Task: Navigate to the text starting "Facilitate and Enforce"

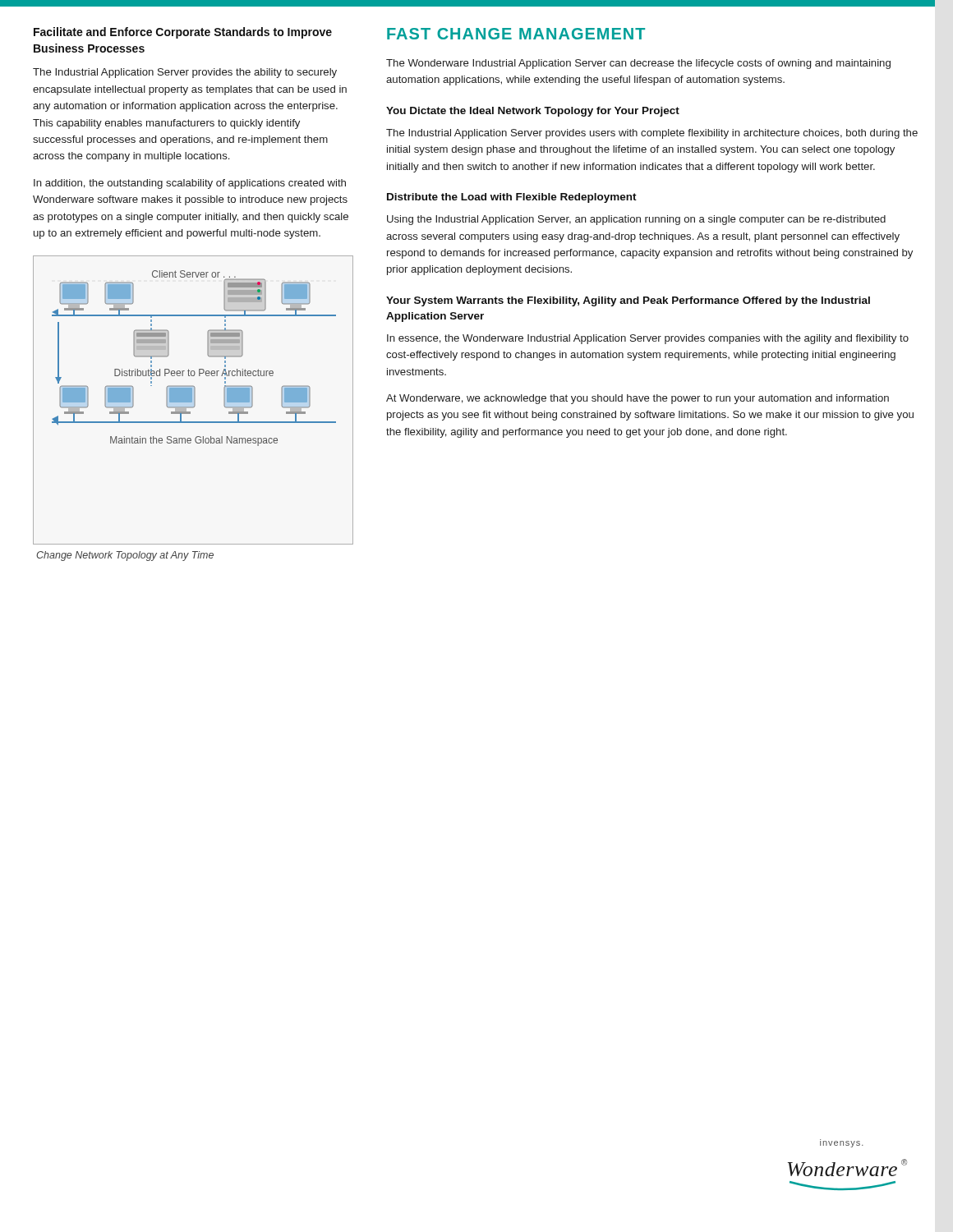Action: pos(182,40)
